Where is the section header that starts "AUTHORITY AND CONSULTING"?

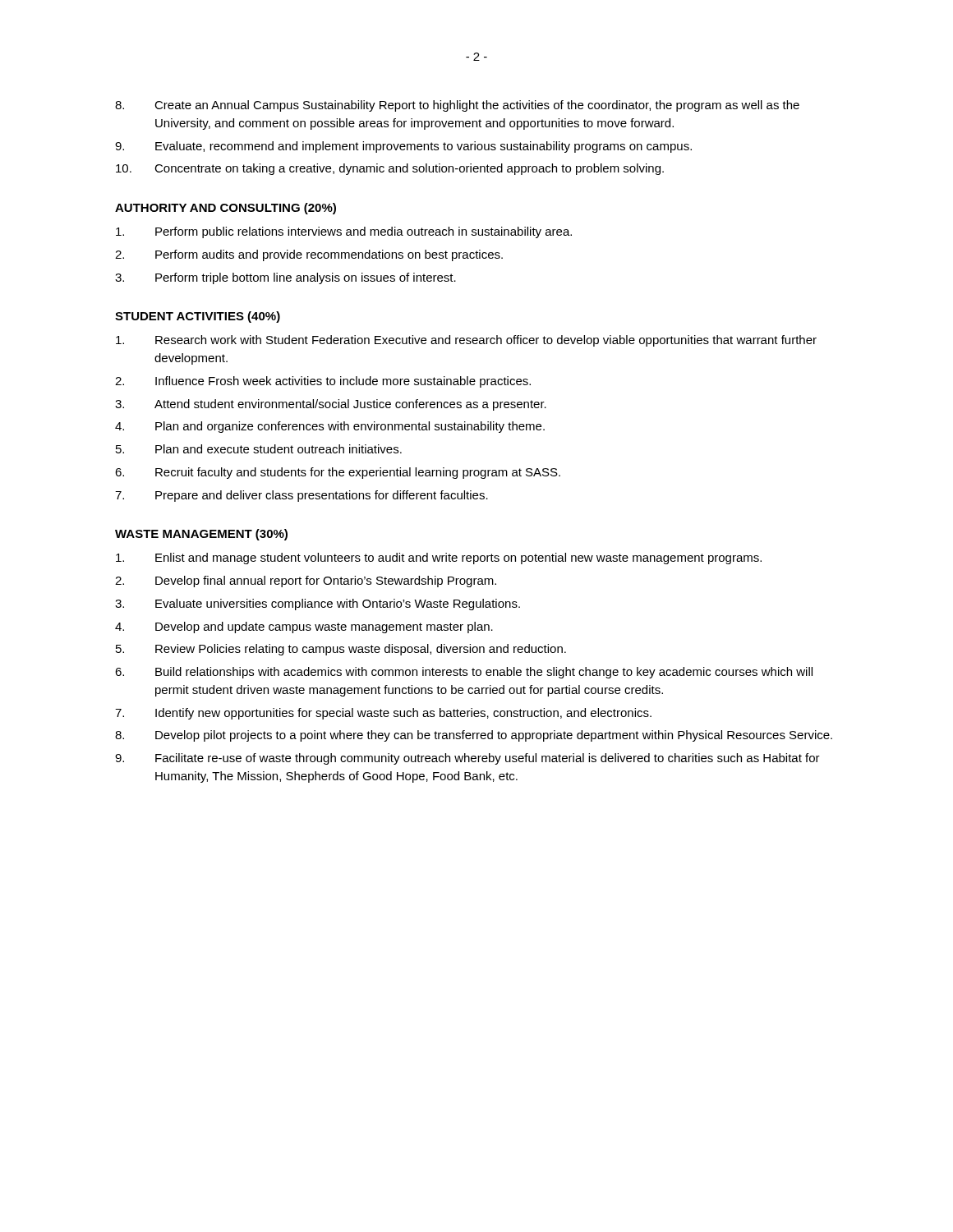click(226, 207)
